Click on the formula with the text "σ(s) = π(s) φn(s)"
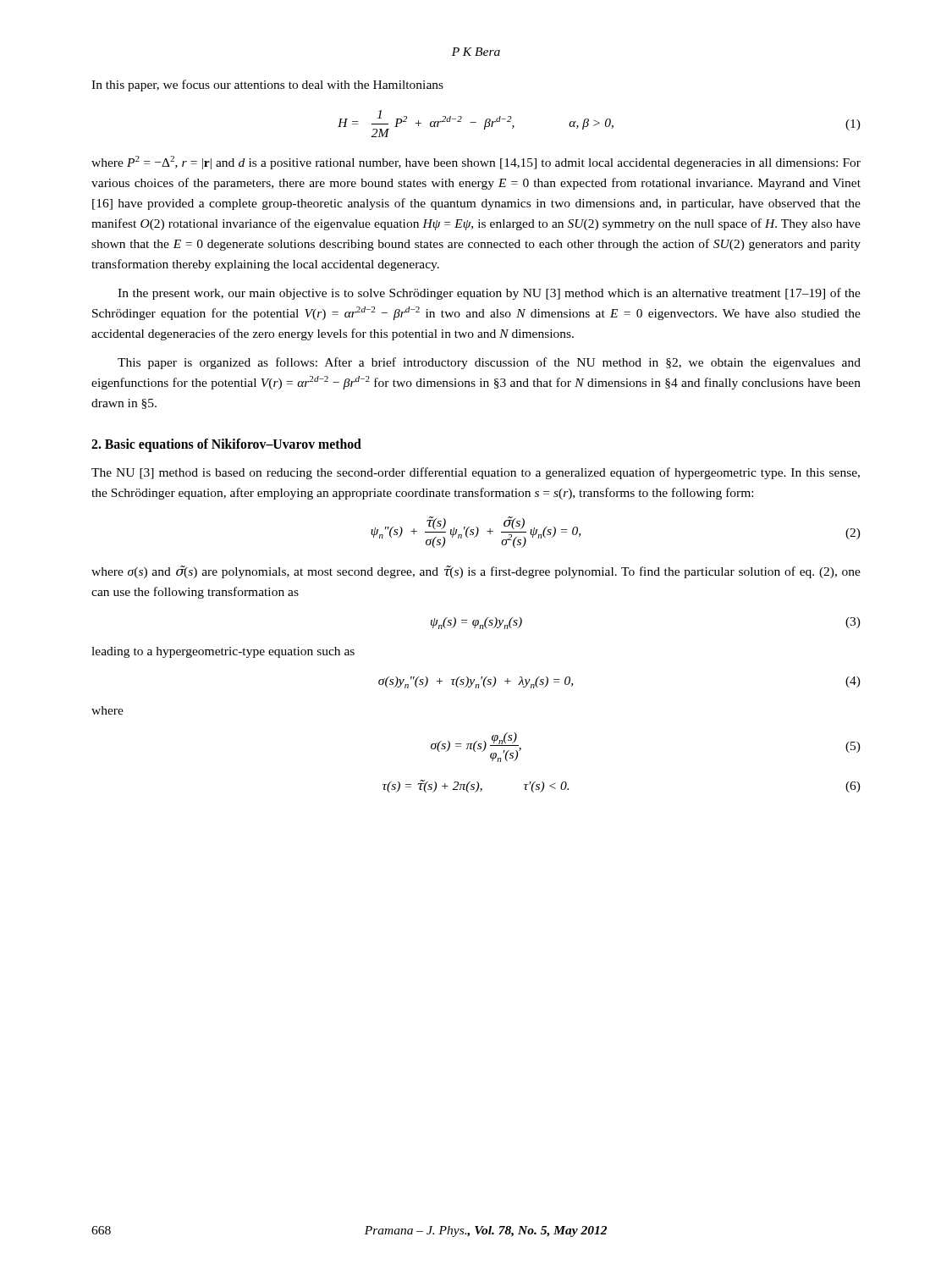Viewport: 952px width, 1270px height. pyautogui.click(x=476, y=746)
